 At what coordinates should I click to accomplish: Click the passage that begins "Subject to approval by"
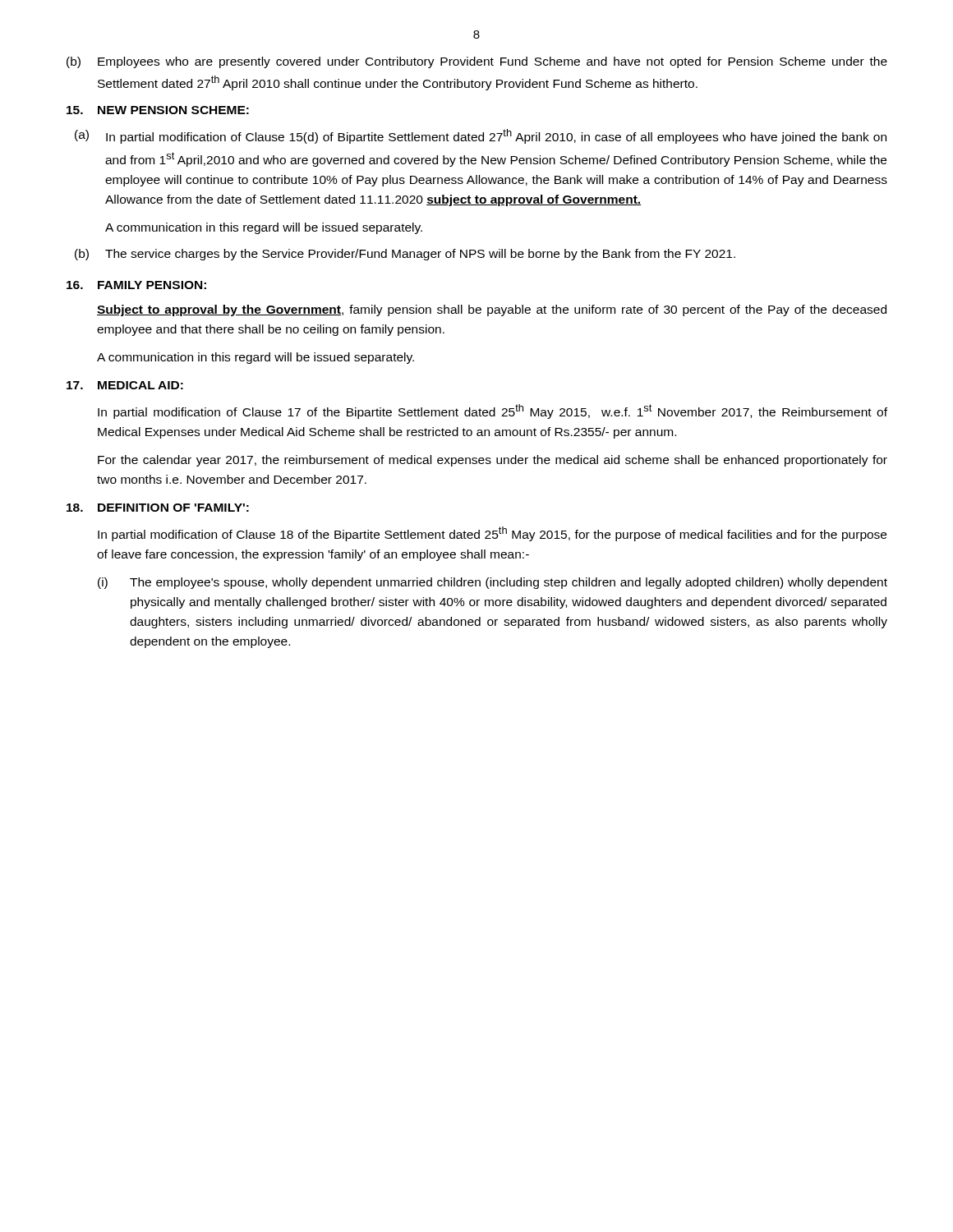tap(492, 319)
